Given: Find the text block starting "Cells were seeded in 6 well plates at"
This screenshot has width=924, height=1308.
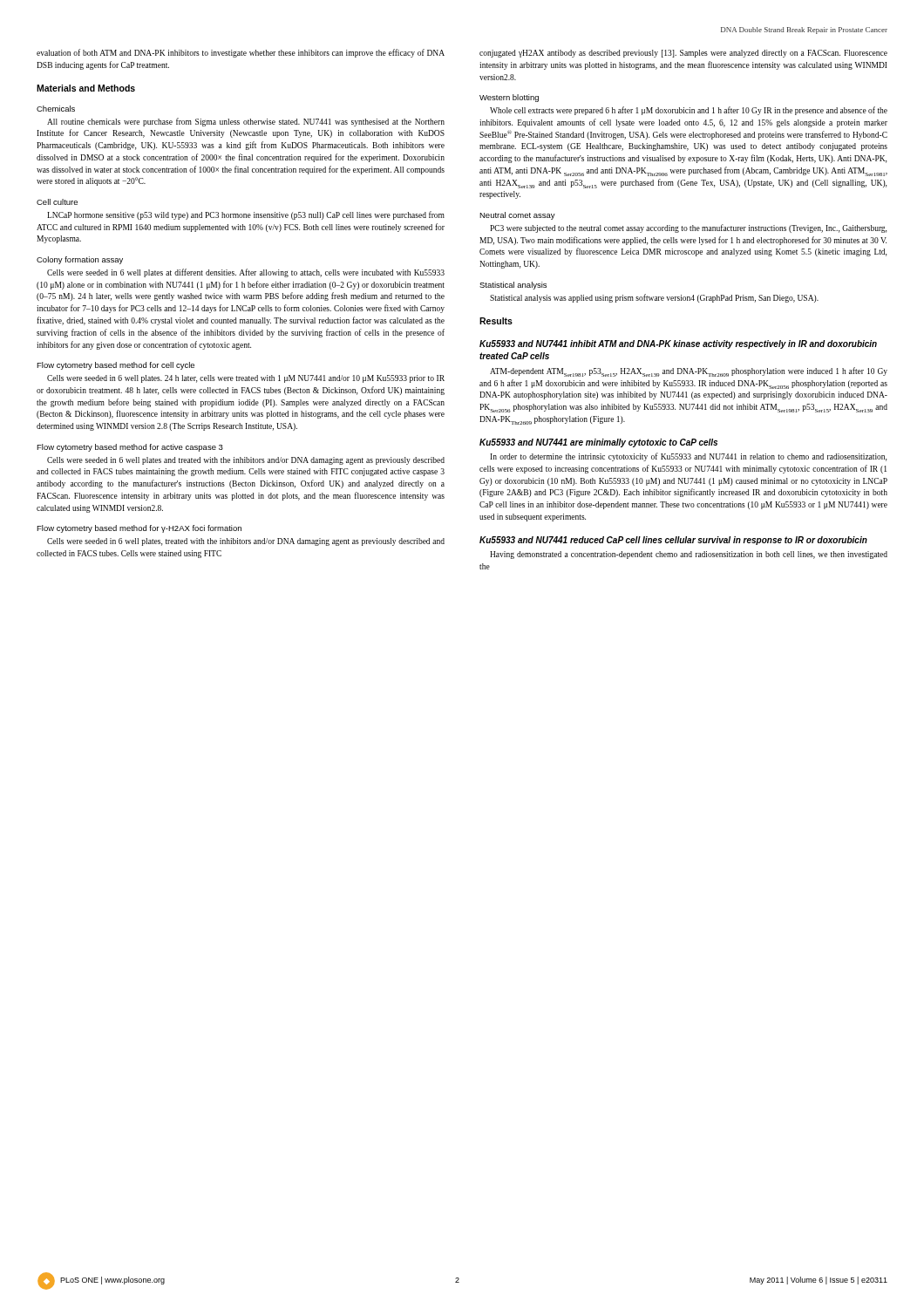Looking at the screenshot, I should (x=241, y=310).
